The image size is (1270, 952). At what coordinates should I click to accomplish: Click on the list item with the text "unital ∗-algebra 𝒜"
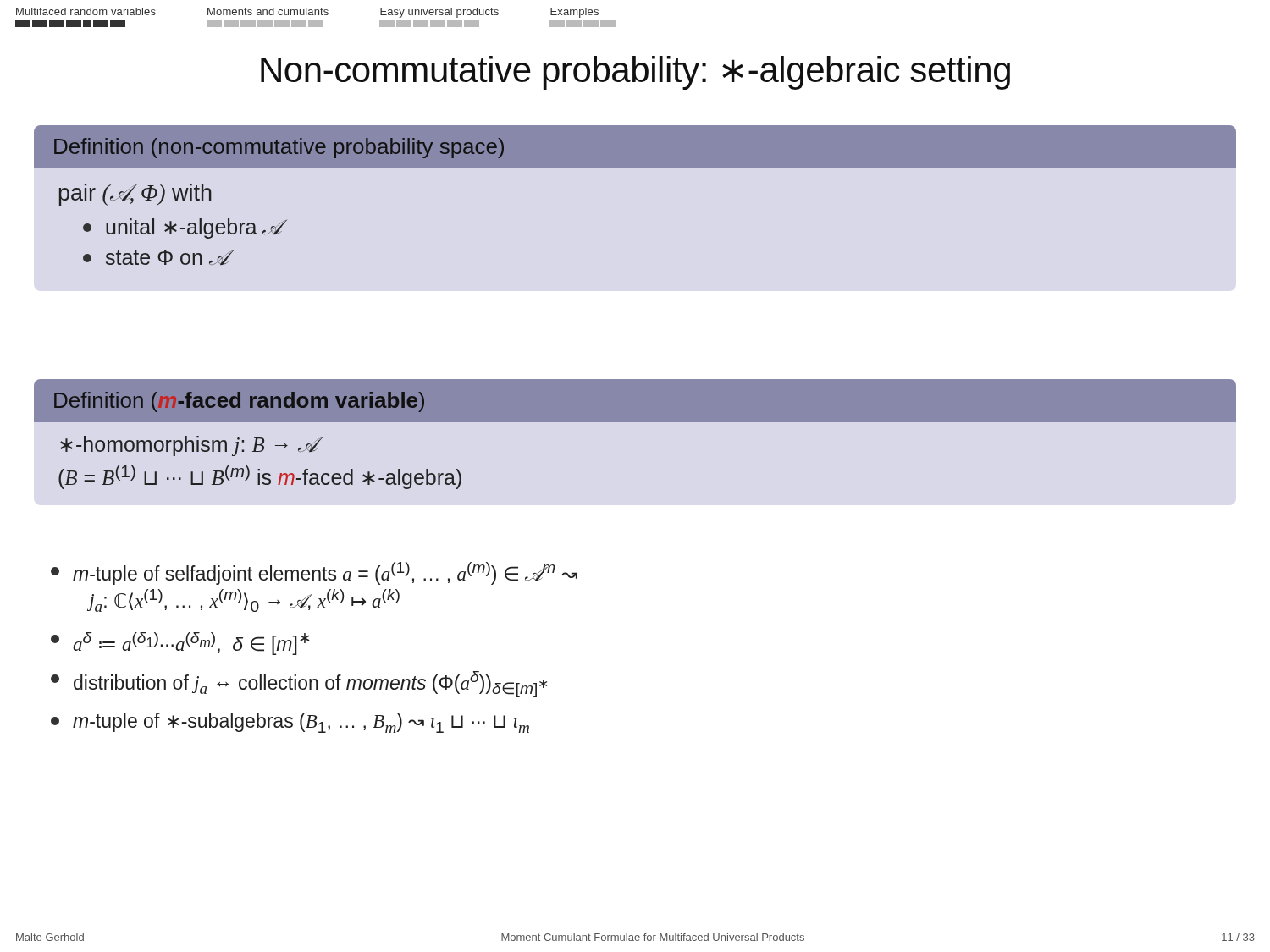pos(182,228)
